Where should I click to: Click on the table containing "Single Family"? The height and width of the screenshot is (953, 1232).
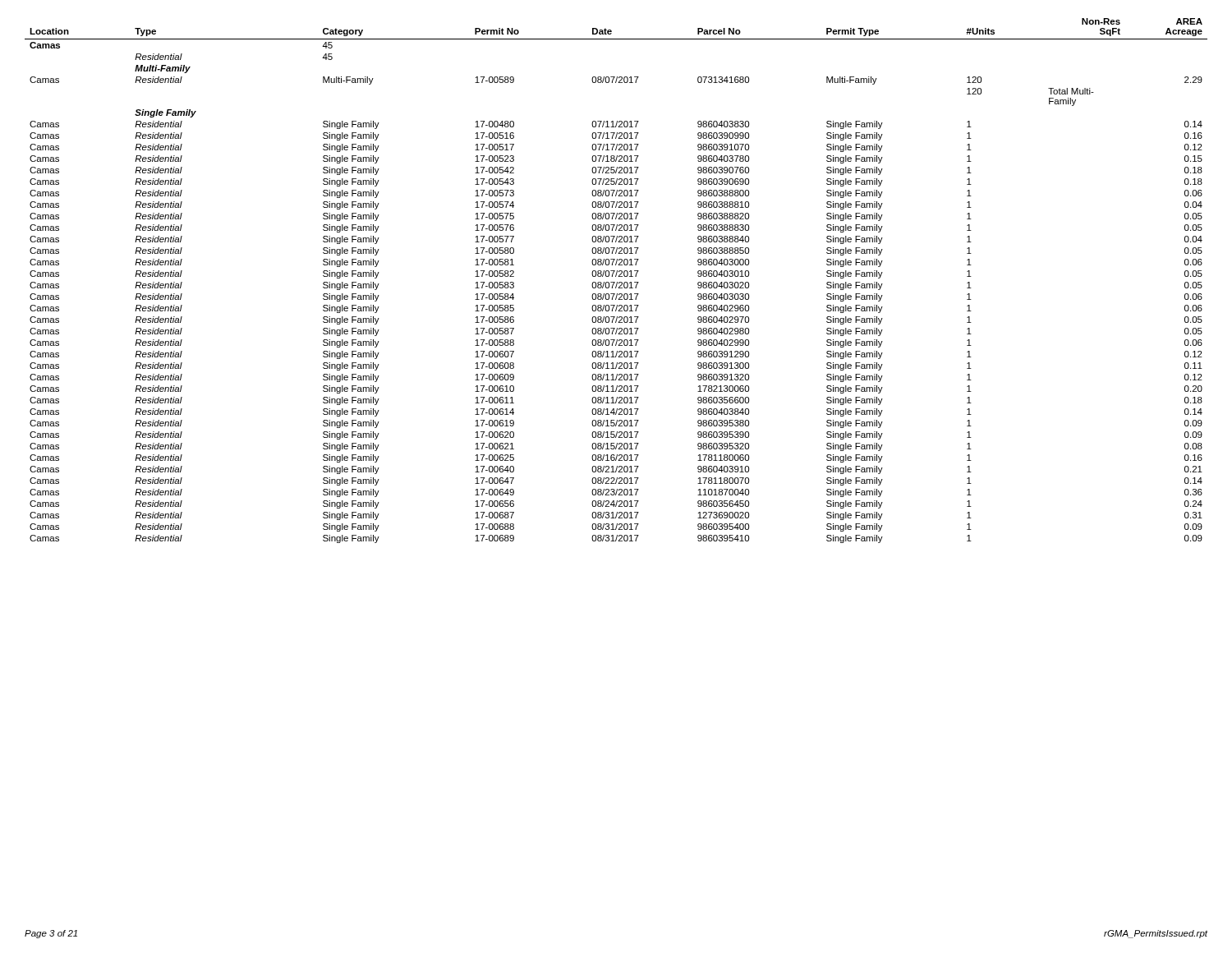pyautogui.click(x=616, y=279)
